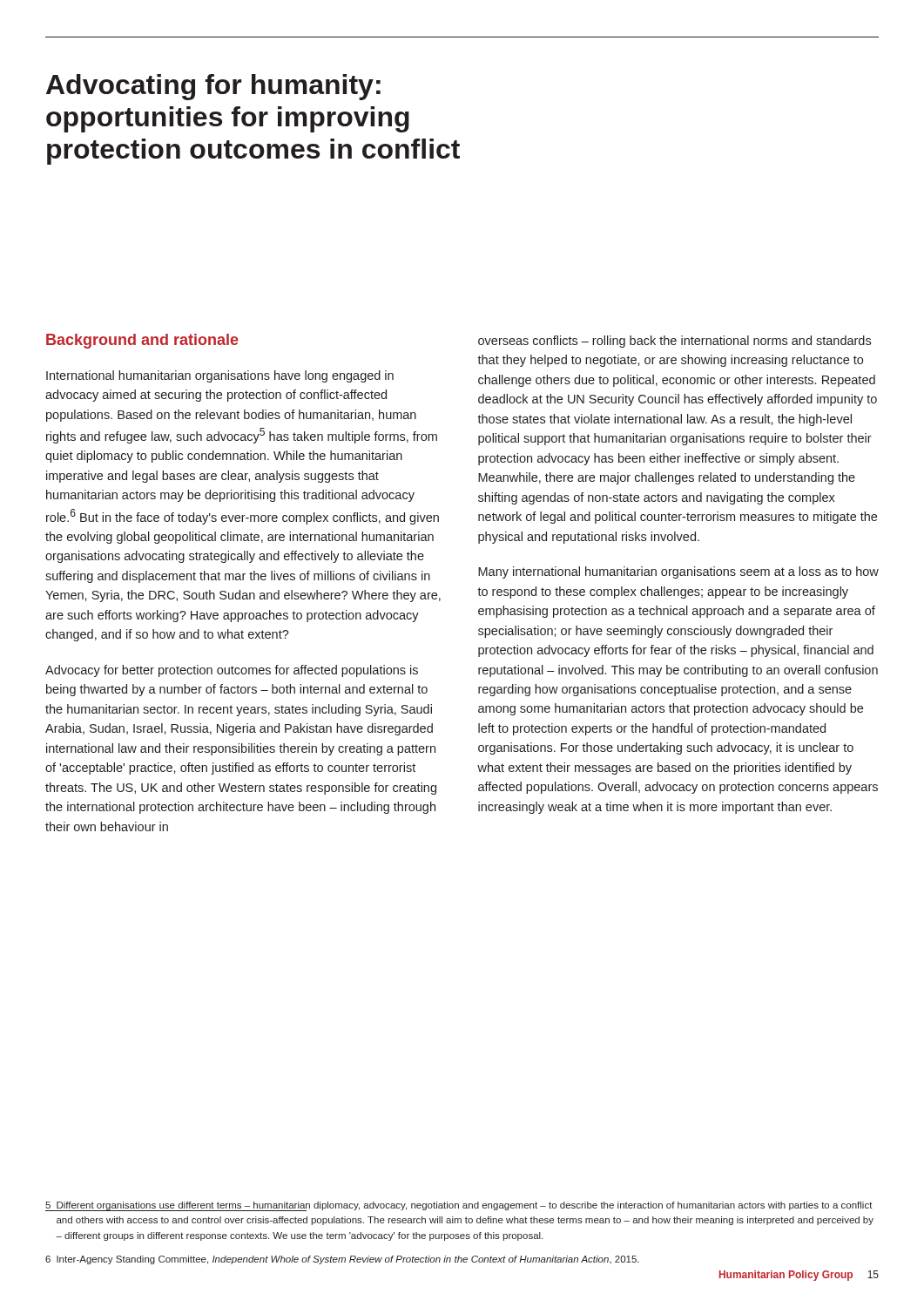This screenshot has height=1307, width=924.
Task: Find the passage starting "Many international humanitarian organisations seem"
Action: point(678,689)
